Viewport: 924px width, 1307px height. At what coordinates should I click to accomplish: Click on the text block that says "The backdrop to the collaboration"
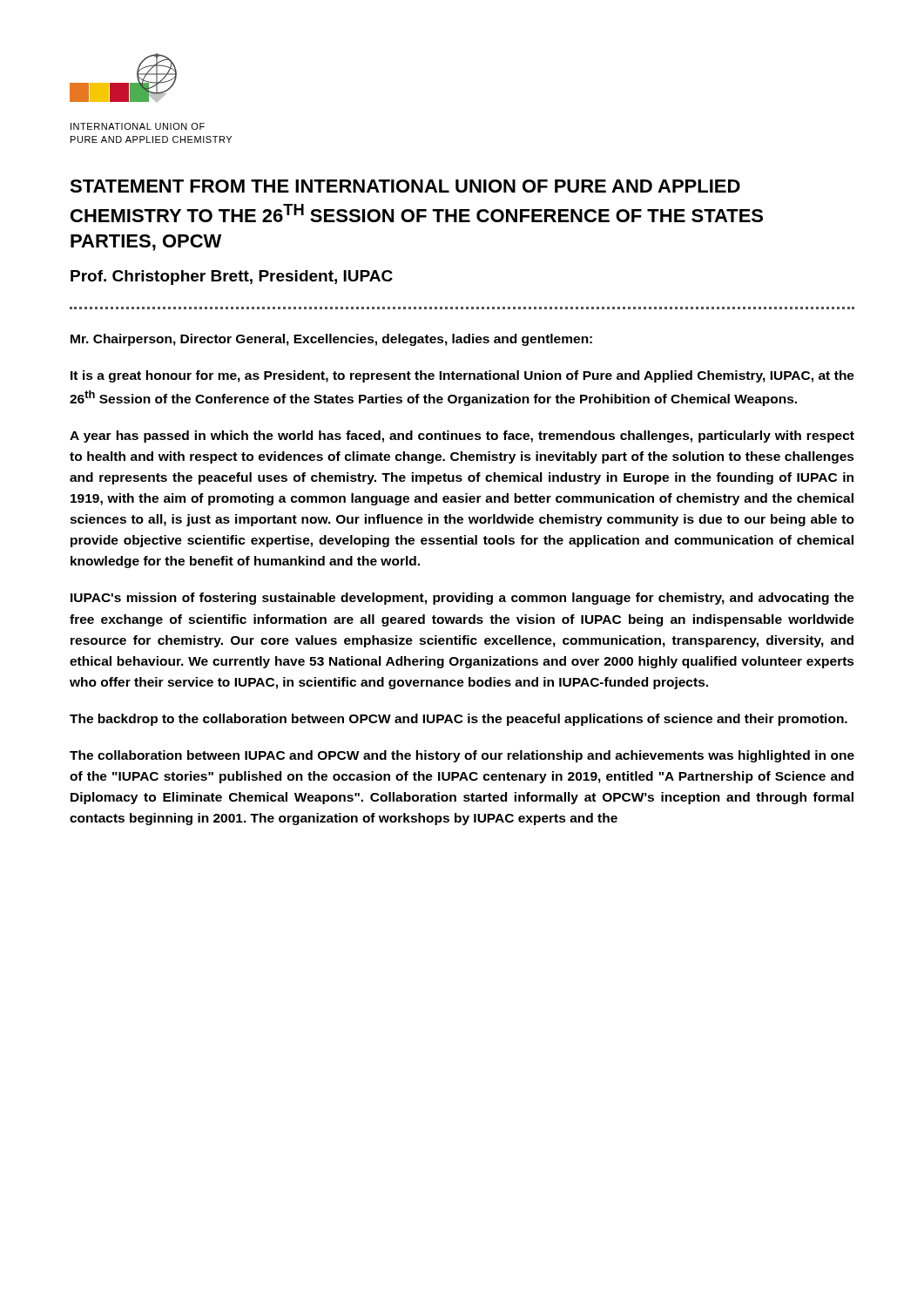pos(459,718)
